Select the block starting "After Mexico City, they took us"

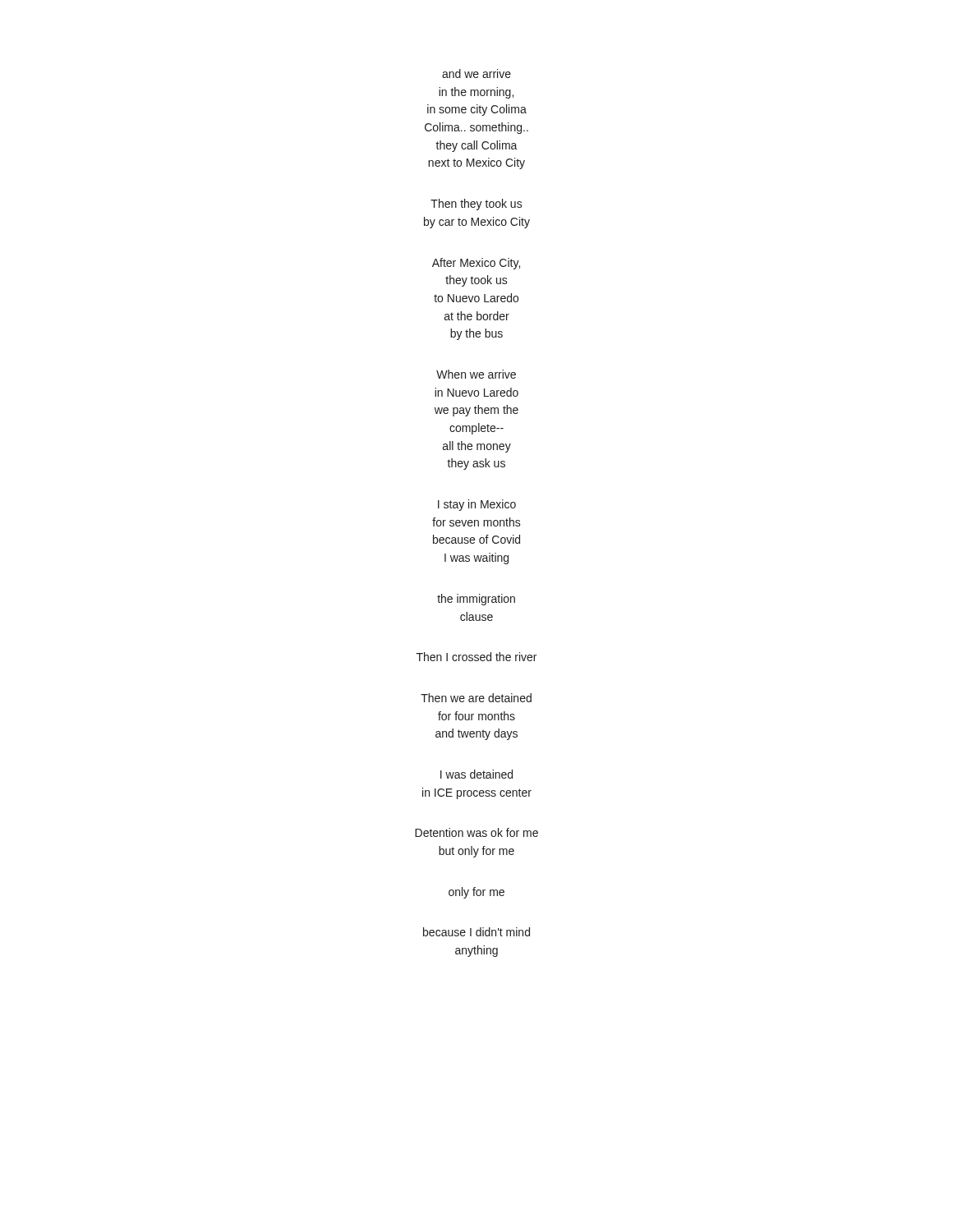(476, 298)
